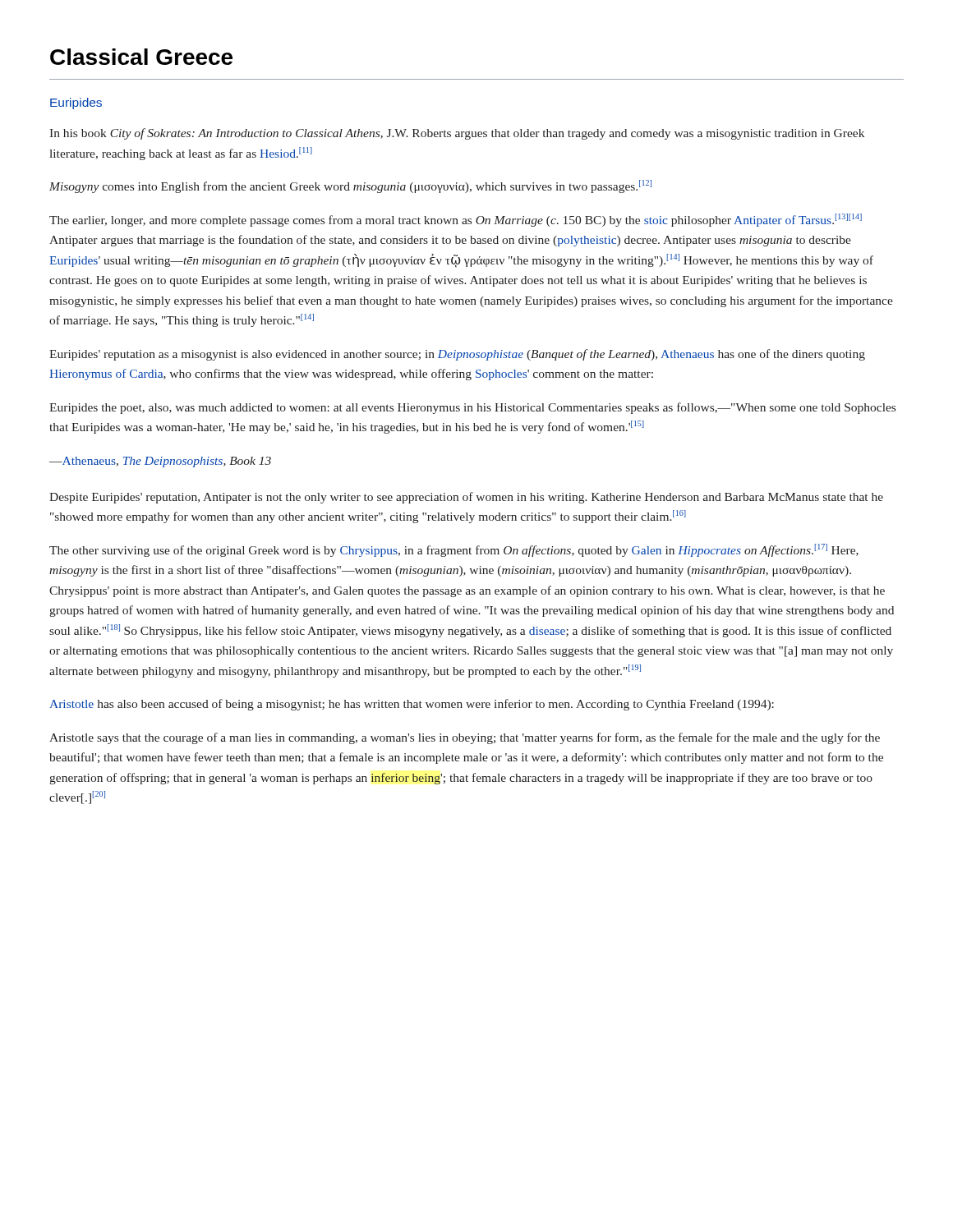Find the text block starting "Aristotle says that the courage of"
This screenshot has width=953, height=1232.
click(466, 767)
